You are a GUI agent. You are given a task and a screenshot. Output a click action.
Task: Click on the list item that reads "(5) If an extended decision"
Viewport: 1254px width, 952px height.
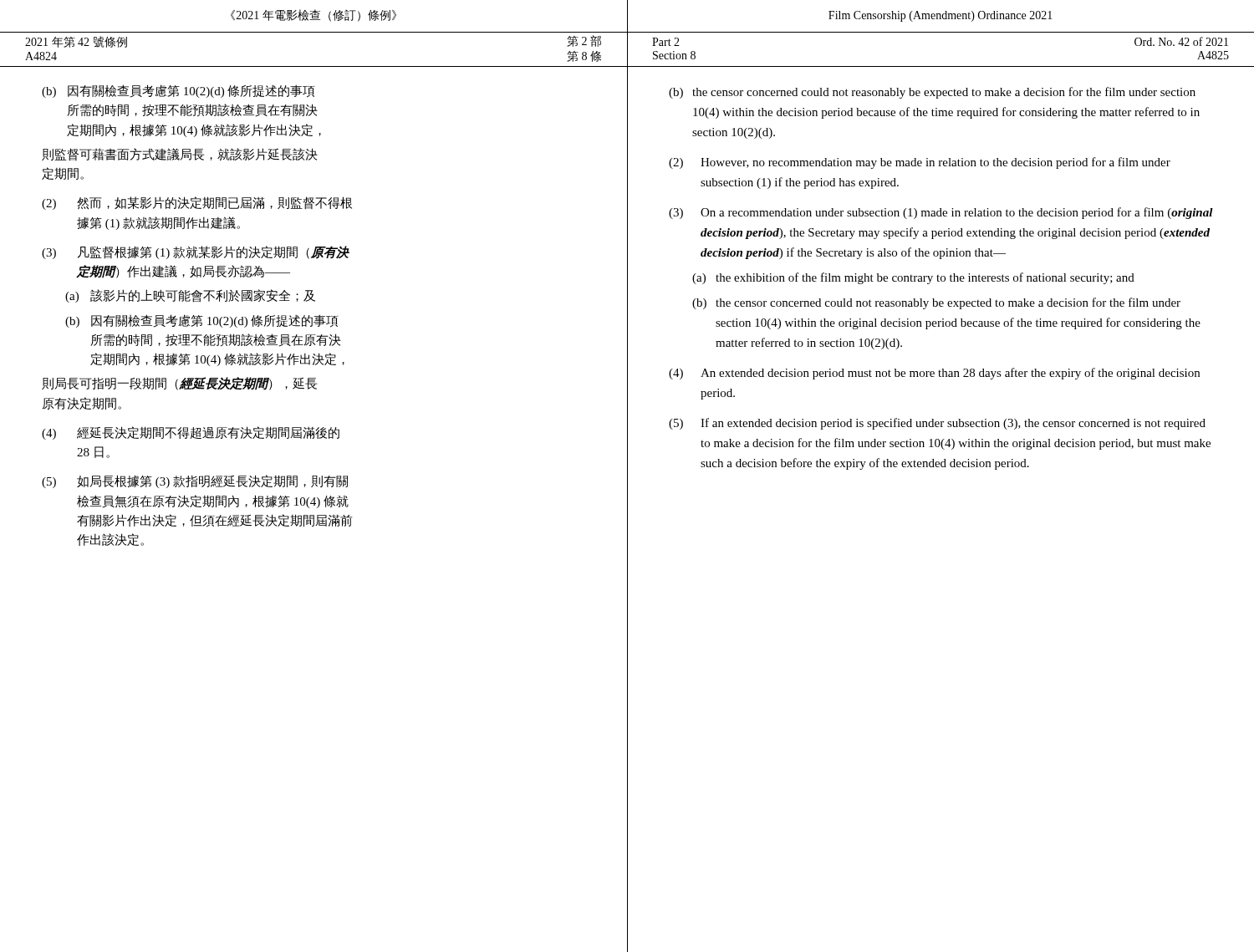click(x=943, y=443)
